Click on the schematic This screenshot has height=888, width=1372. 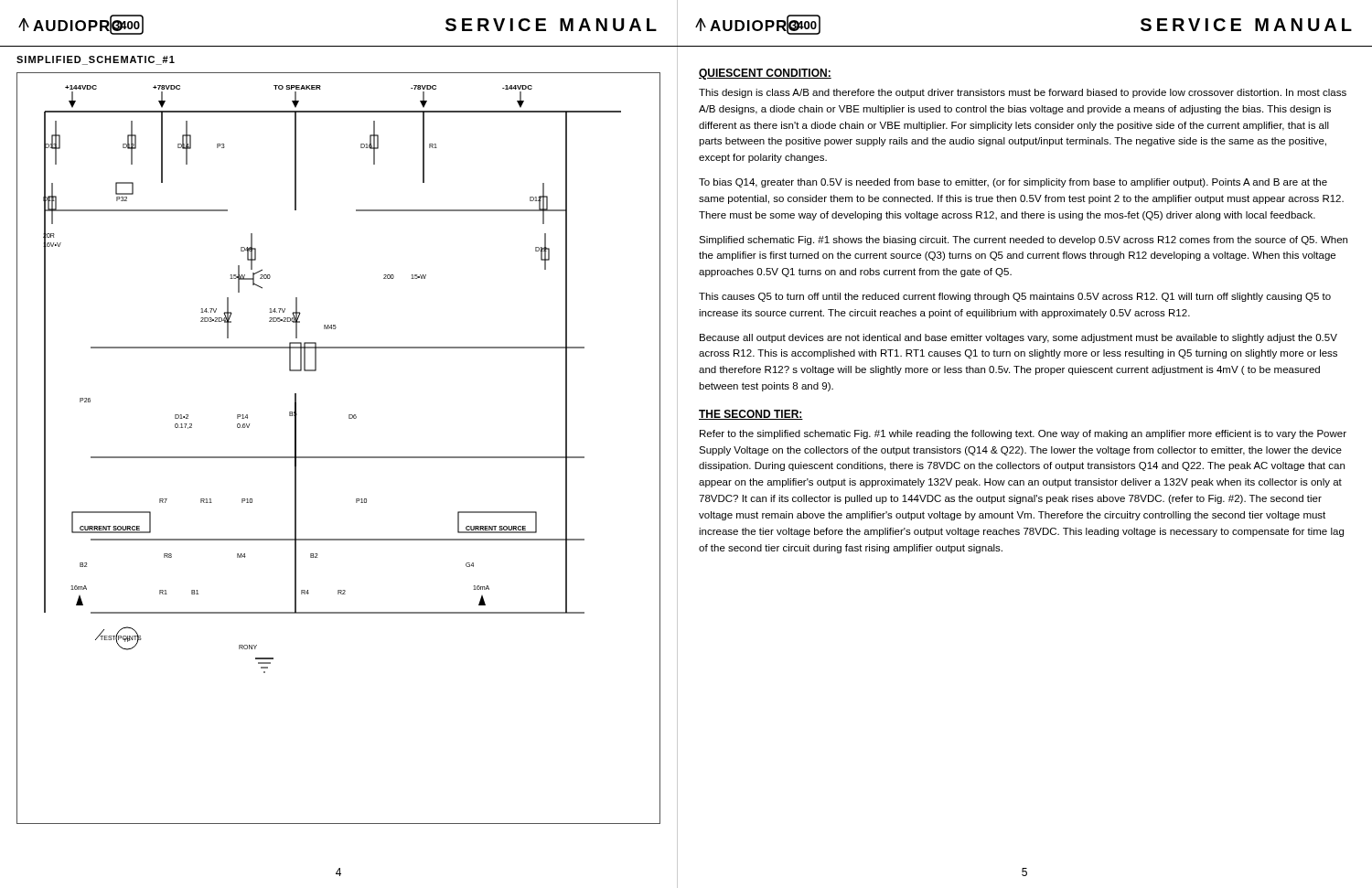pos(338,448)
